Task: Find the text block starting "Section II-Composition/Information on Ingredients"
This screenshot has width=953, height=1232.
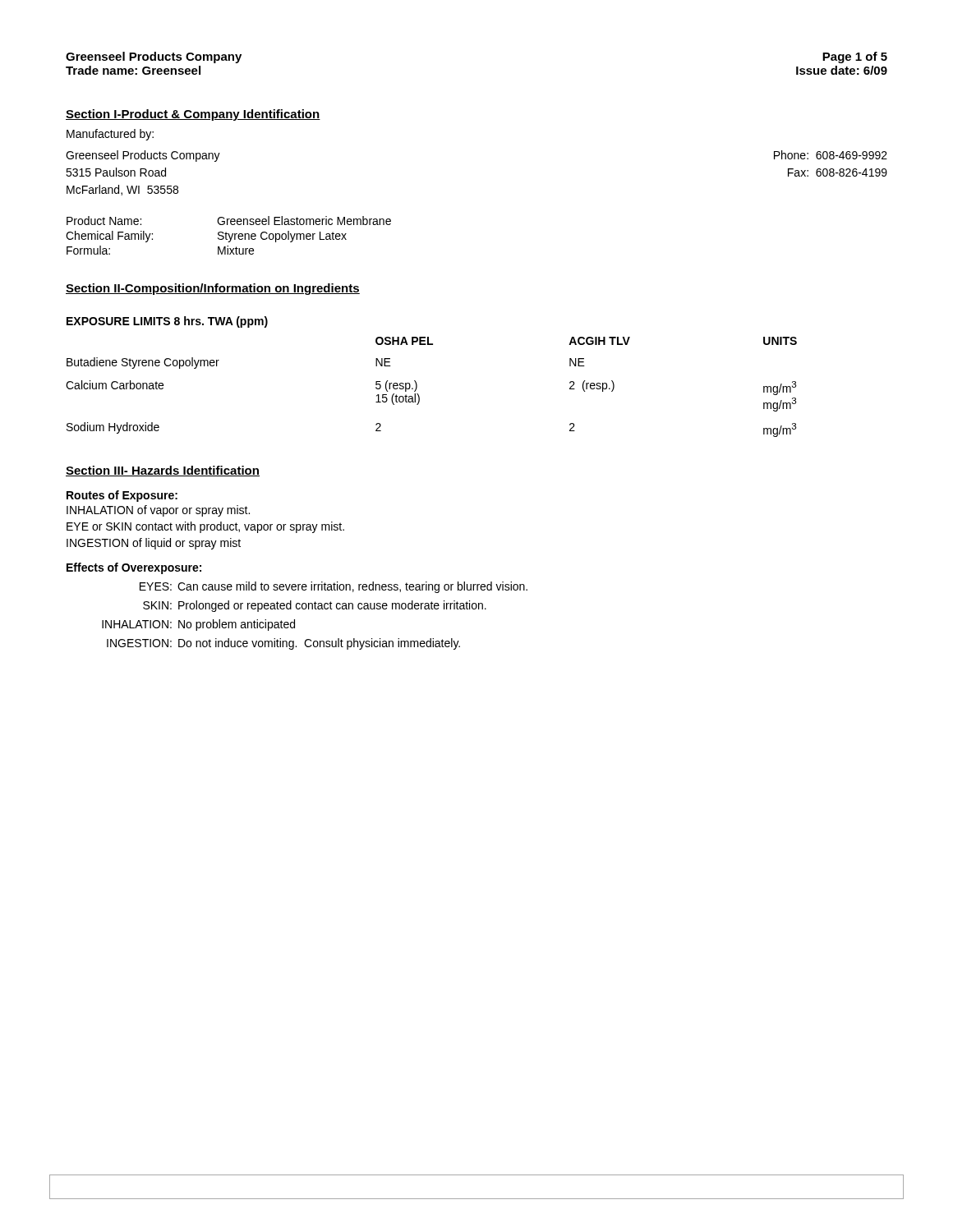Action: 213,288
